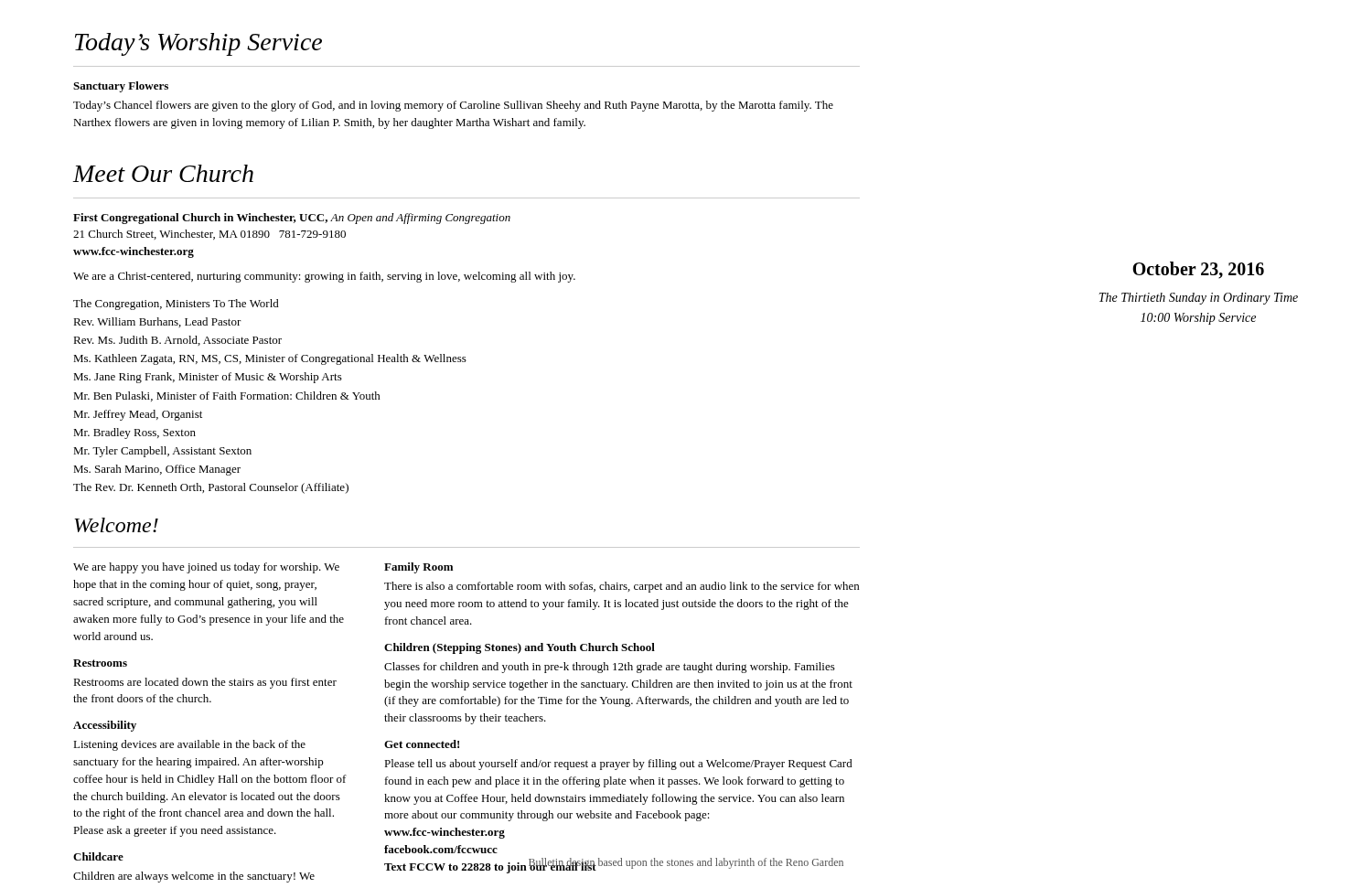
Task: Click on the list item that reads "The Congregation, Ministers"
Action: (176, 305)
